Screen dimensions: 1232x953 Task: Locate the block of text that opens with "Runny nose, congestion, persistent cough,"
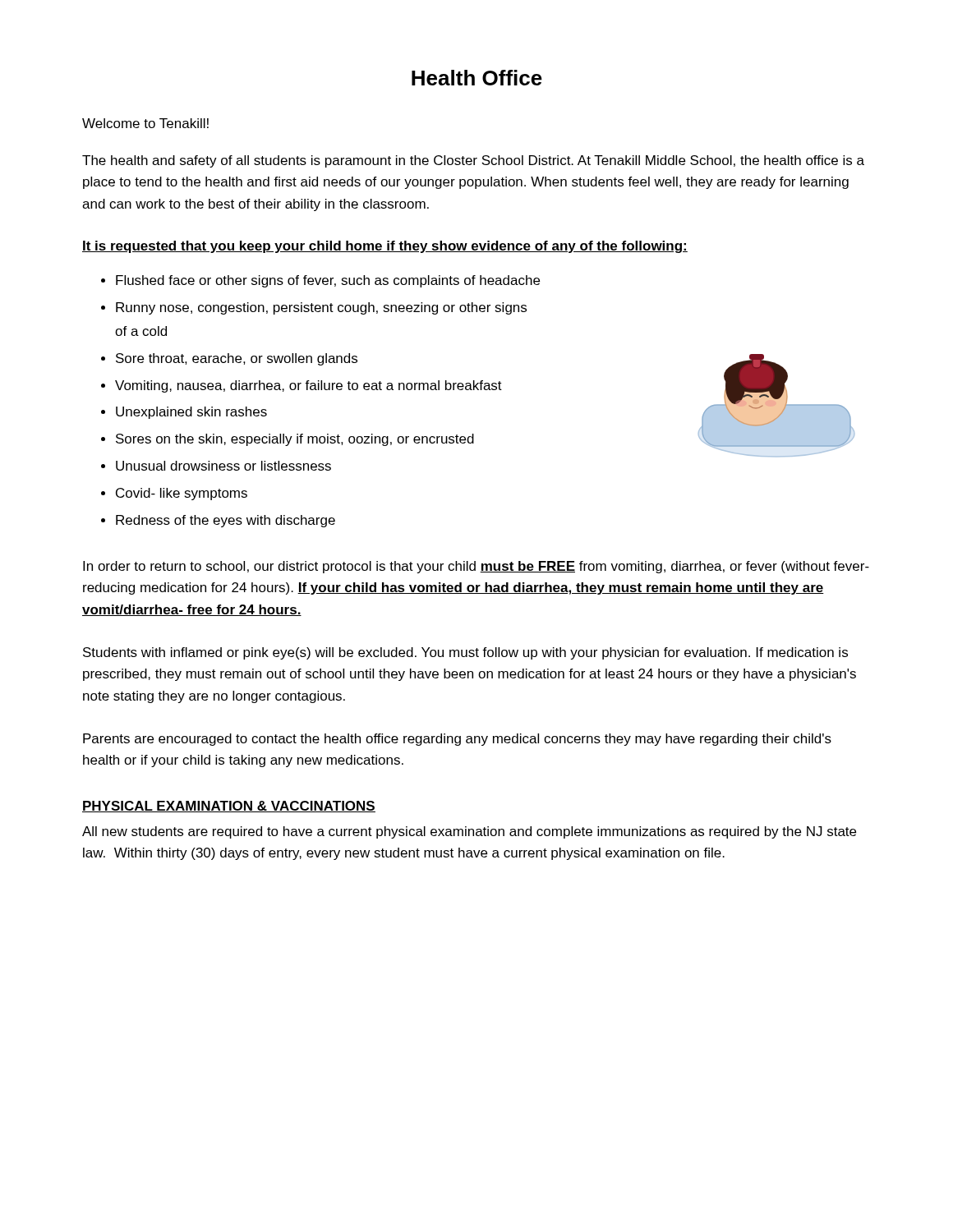tap(321, 319)
